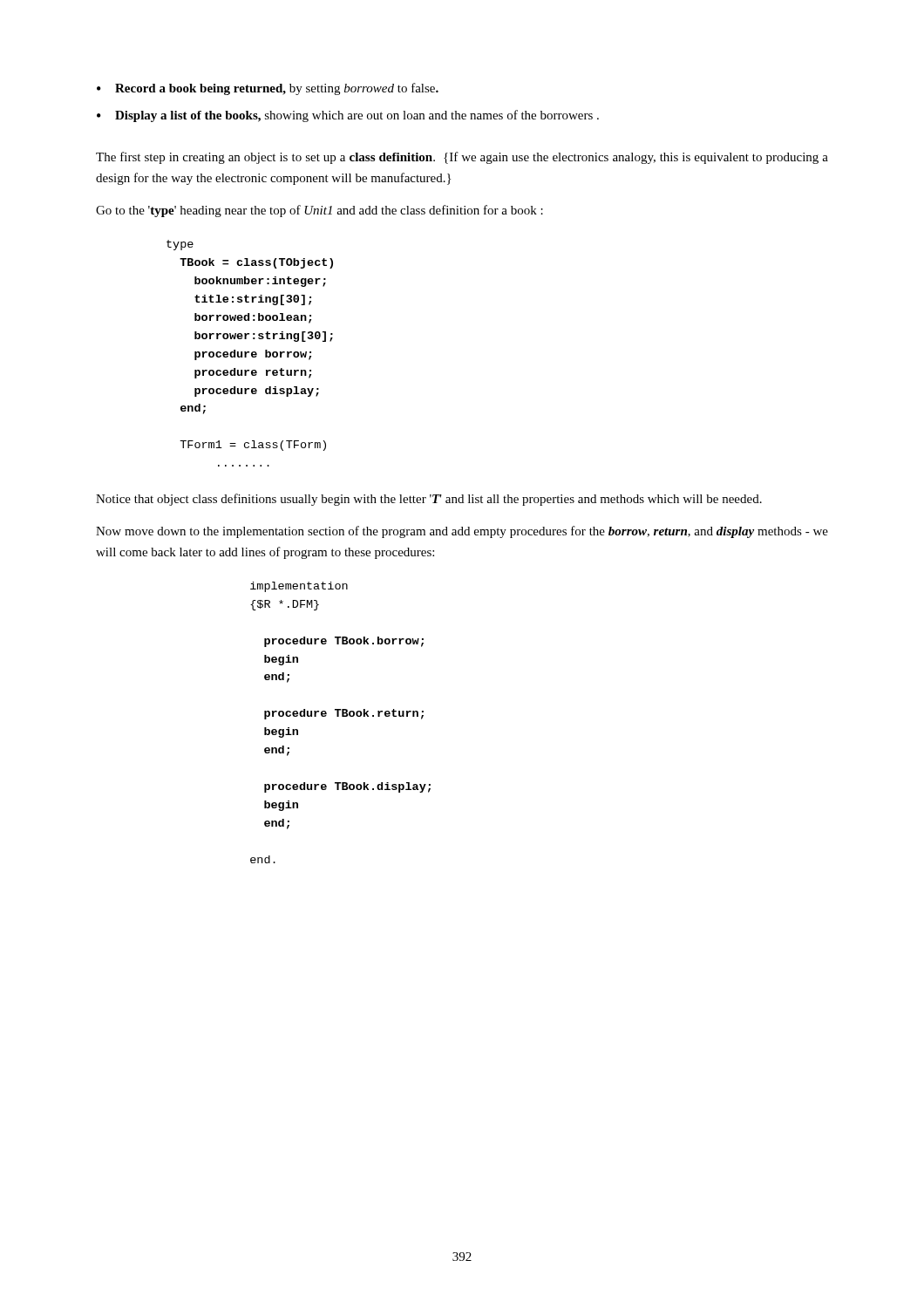Click on the text block that says "Go to the 'type' heading"

click(x=320, y=210)
